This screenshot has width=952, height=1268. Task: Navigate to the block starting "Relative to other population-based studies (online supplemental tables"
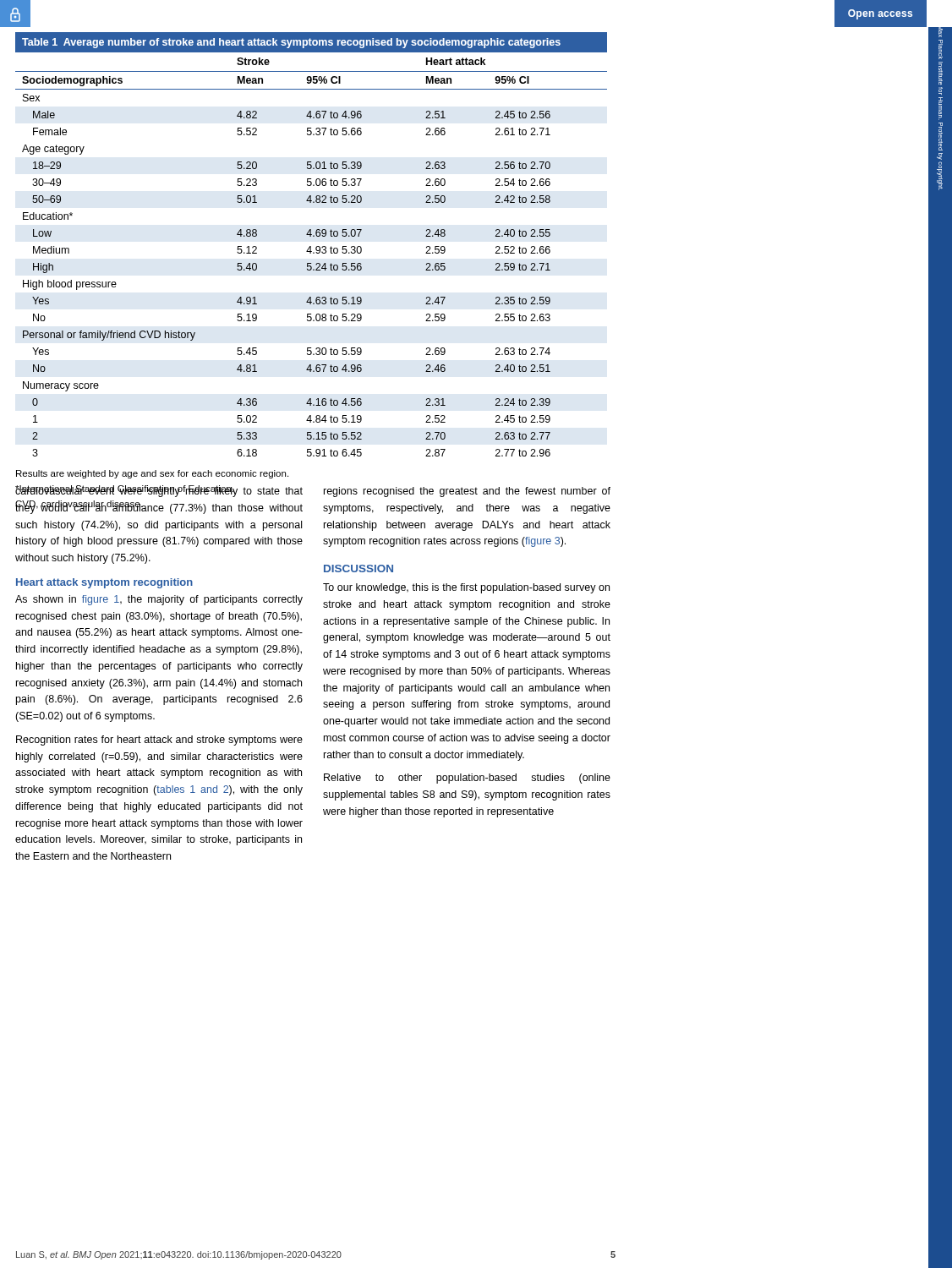[467, 795]
